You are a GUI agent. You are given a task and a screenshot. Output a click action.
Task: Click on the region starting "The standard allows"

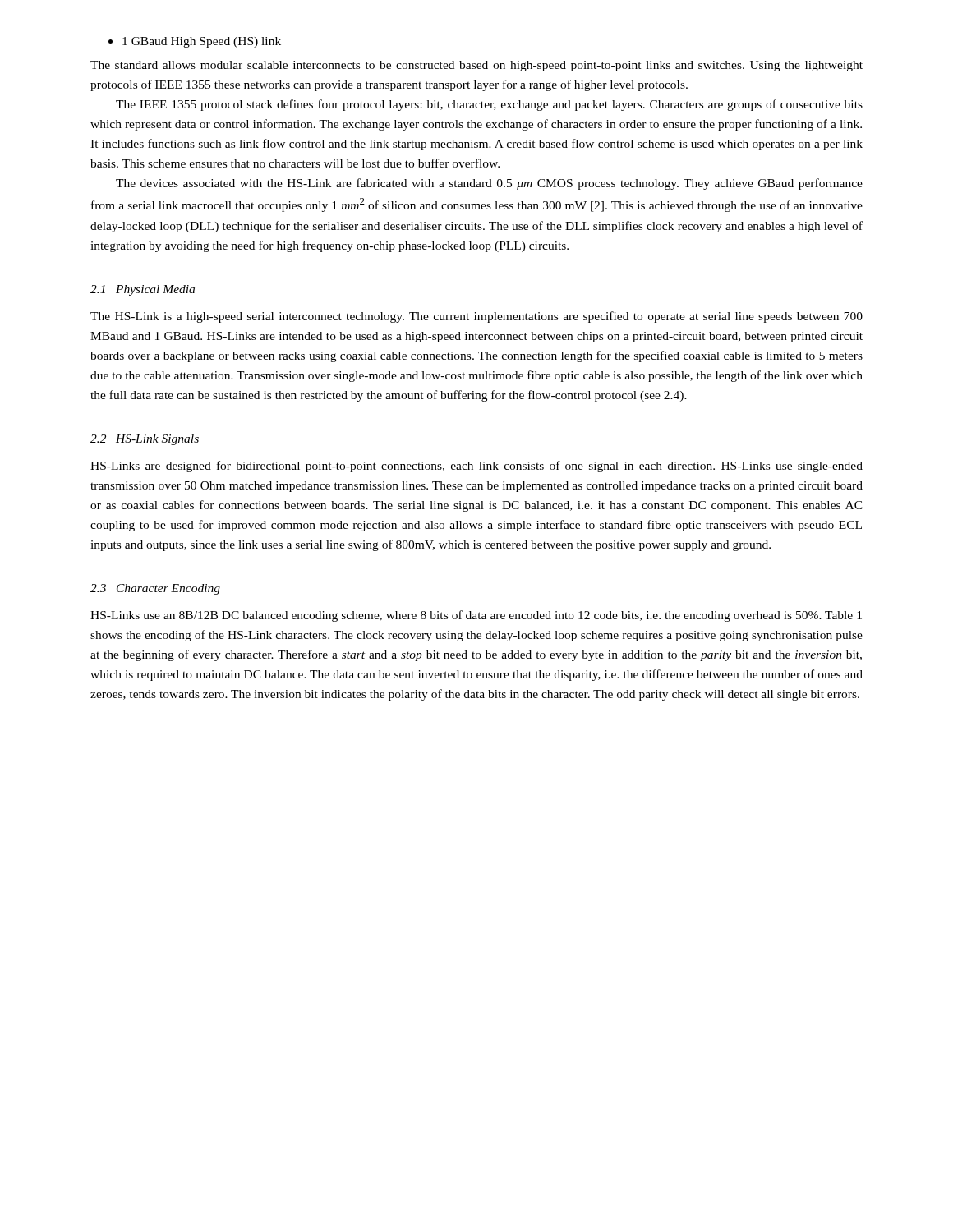(476, 75)
